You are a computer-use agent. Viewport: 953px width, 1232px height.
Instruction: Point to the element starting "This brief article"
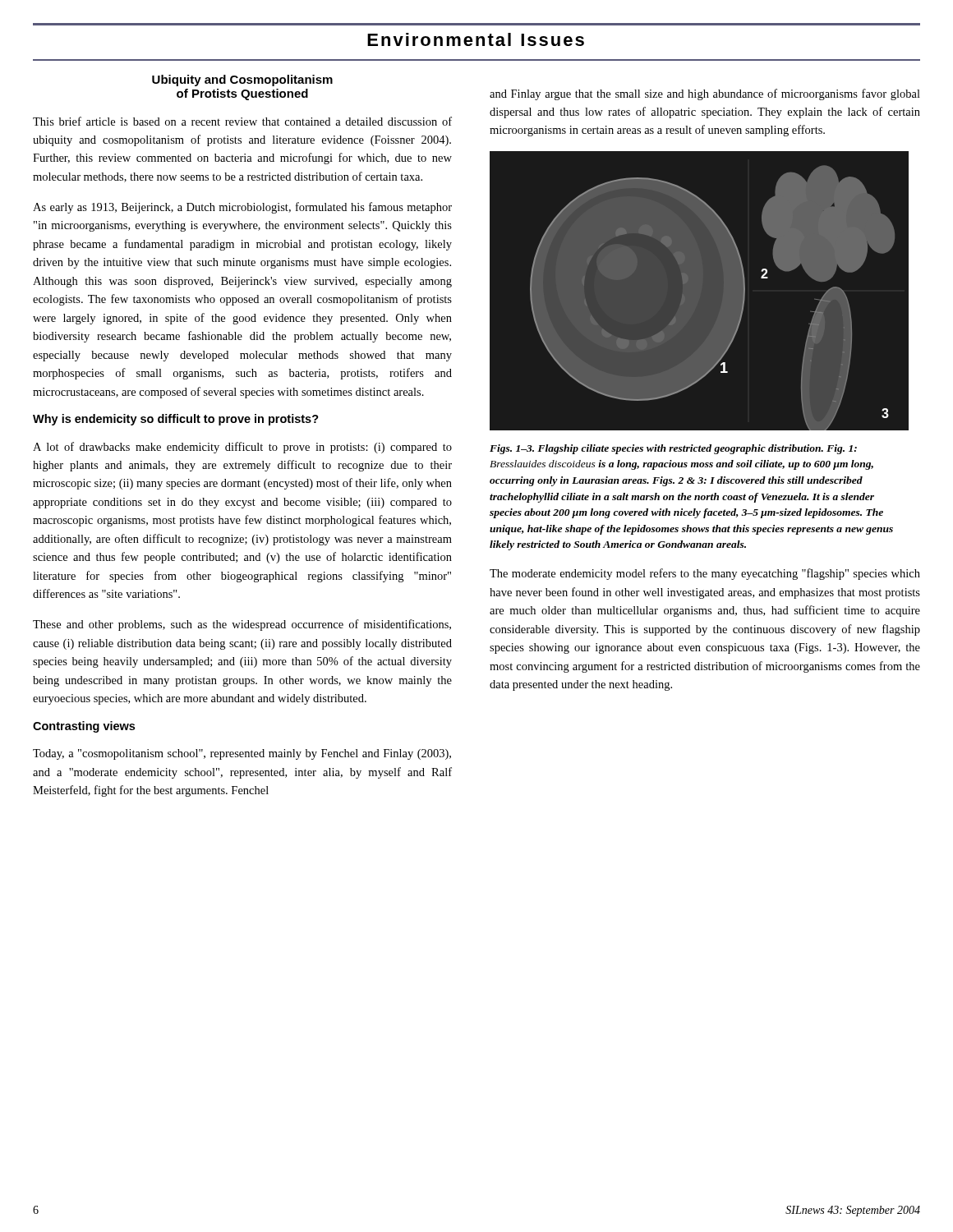[x=242, y=149]
